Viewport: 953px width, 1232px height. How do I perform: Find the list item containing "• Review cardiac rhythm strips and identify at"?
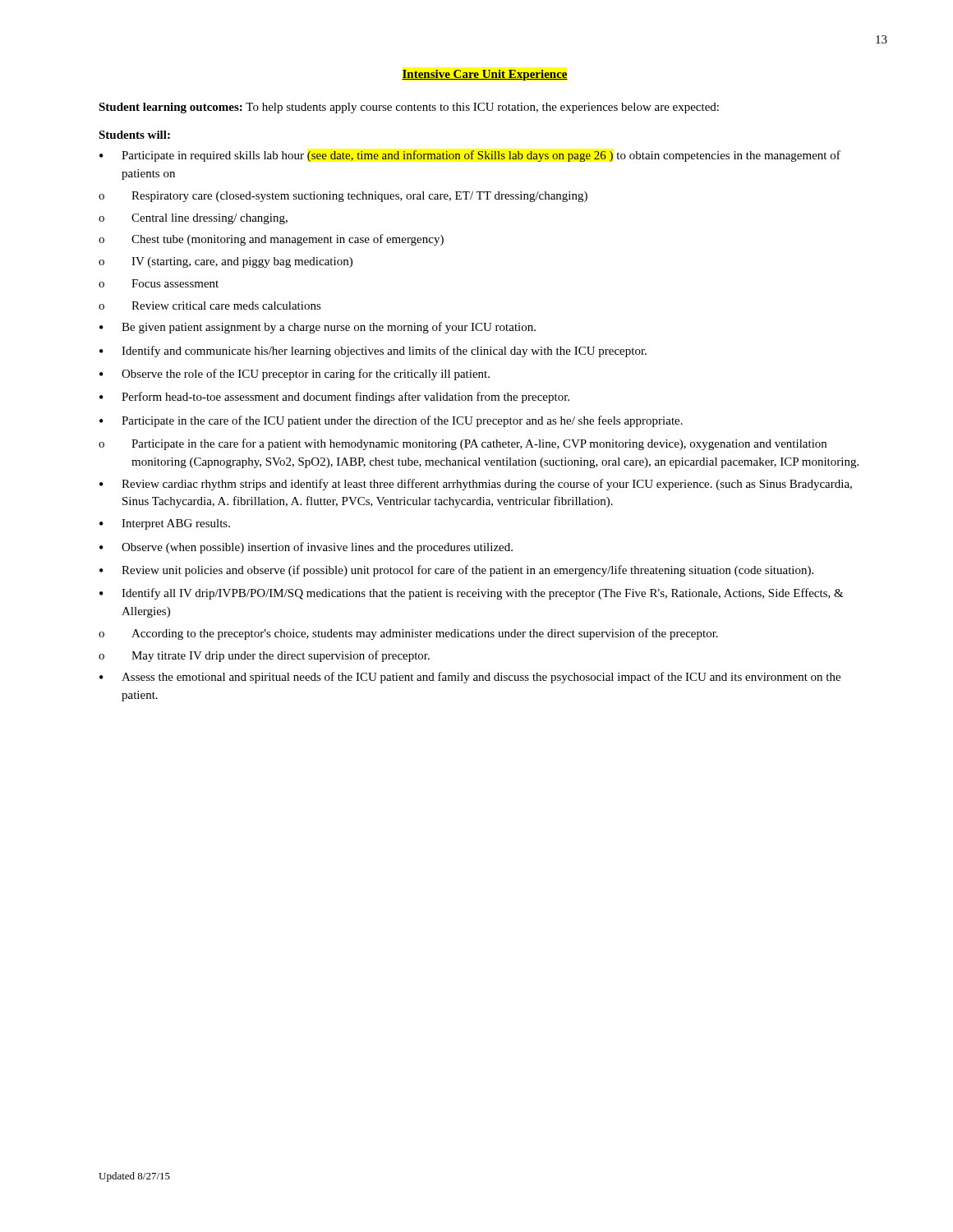point(485,493)
